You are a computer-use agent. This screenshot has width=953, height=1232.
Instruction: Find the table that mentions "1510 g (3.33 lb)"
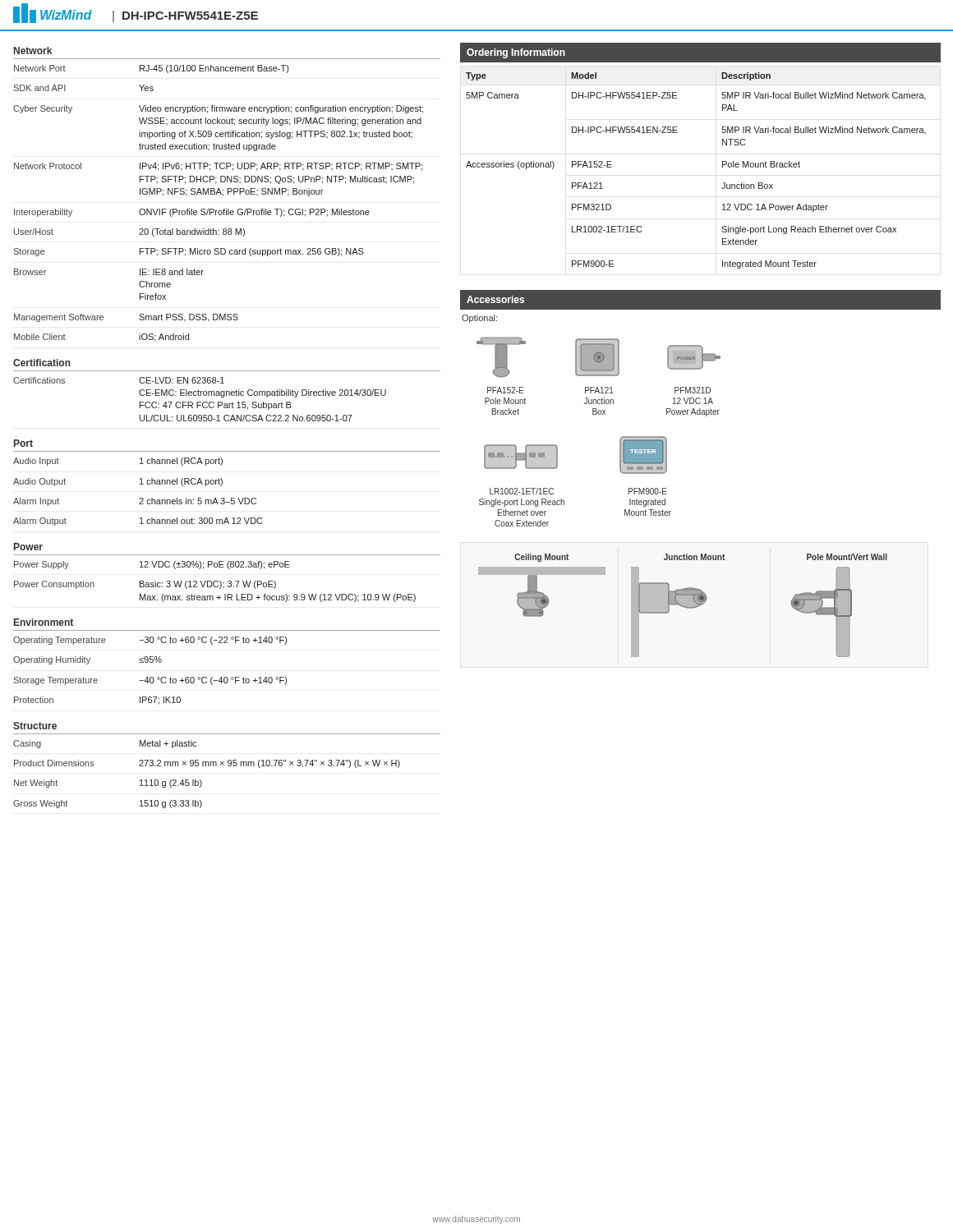pyautogui.click(x=227, y=774)
